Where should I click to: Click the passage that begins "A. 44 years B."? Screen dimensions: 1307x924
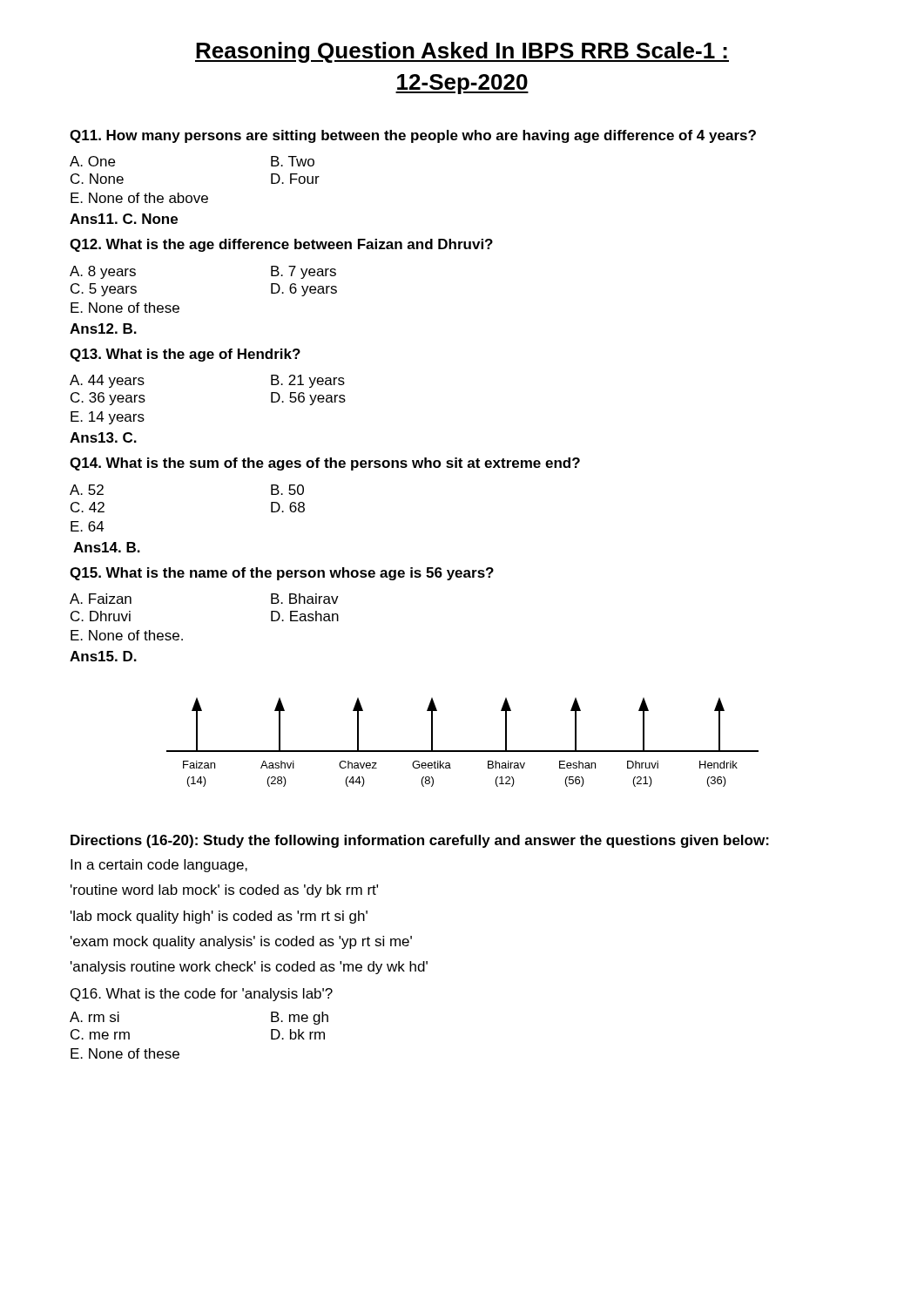[x=300, y=390]
